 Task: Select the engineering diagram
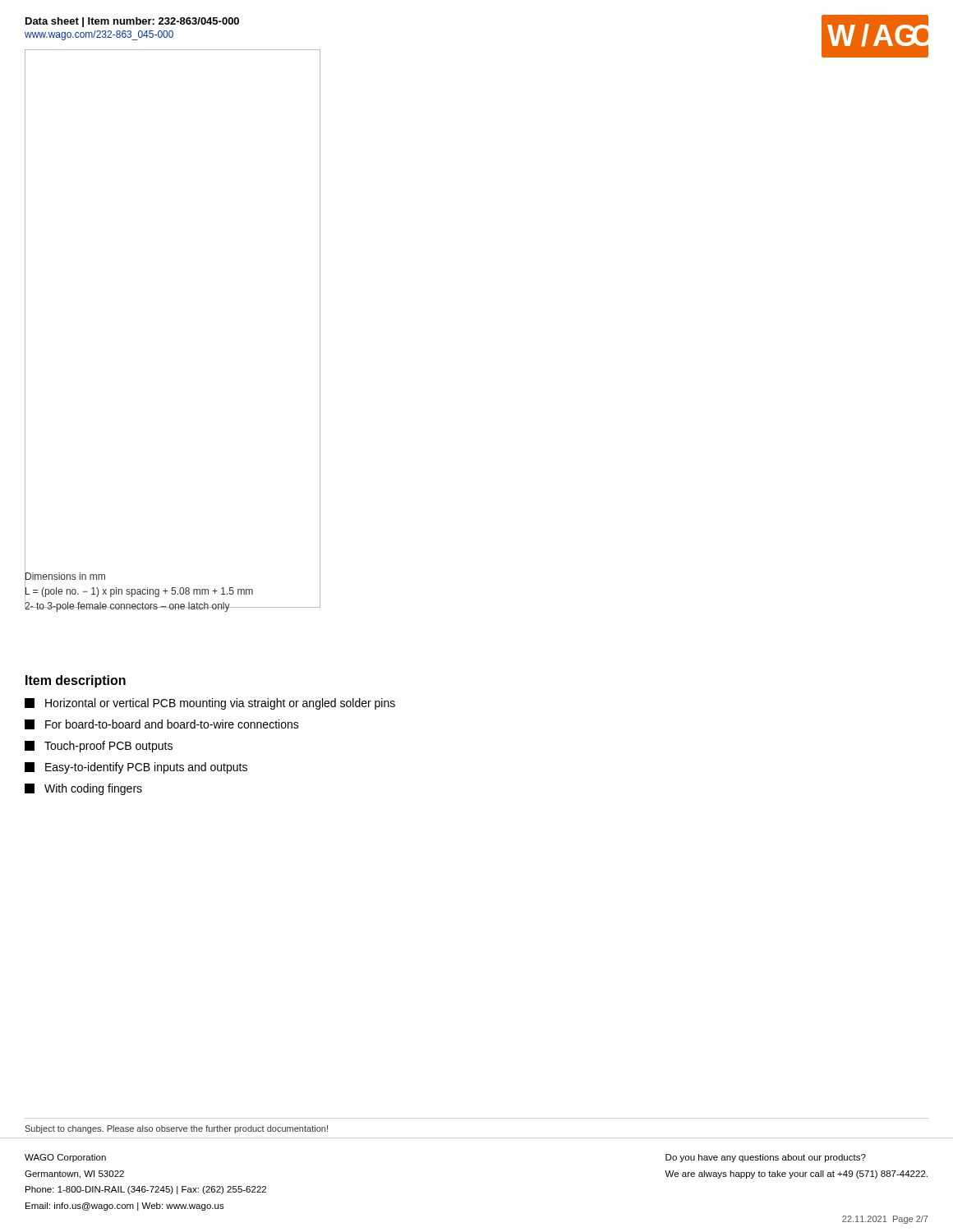point(173,329)
